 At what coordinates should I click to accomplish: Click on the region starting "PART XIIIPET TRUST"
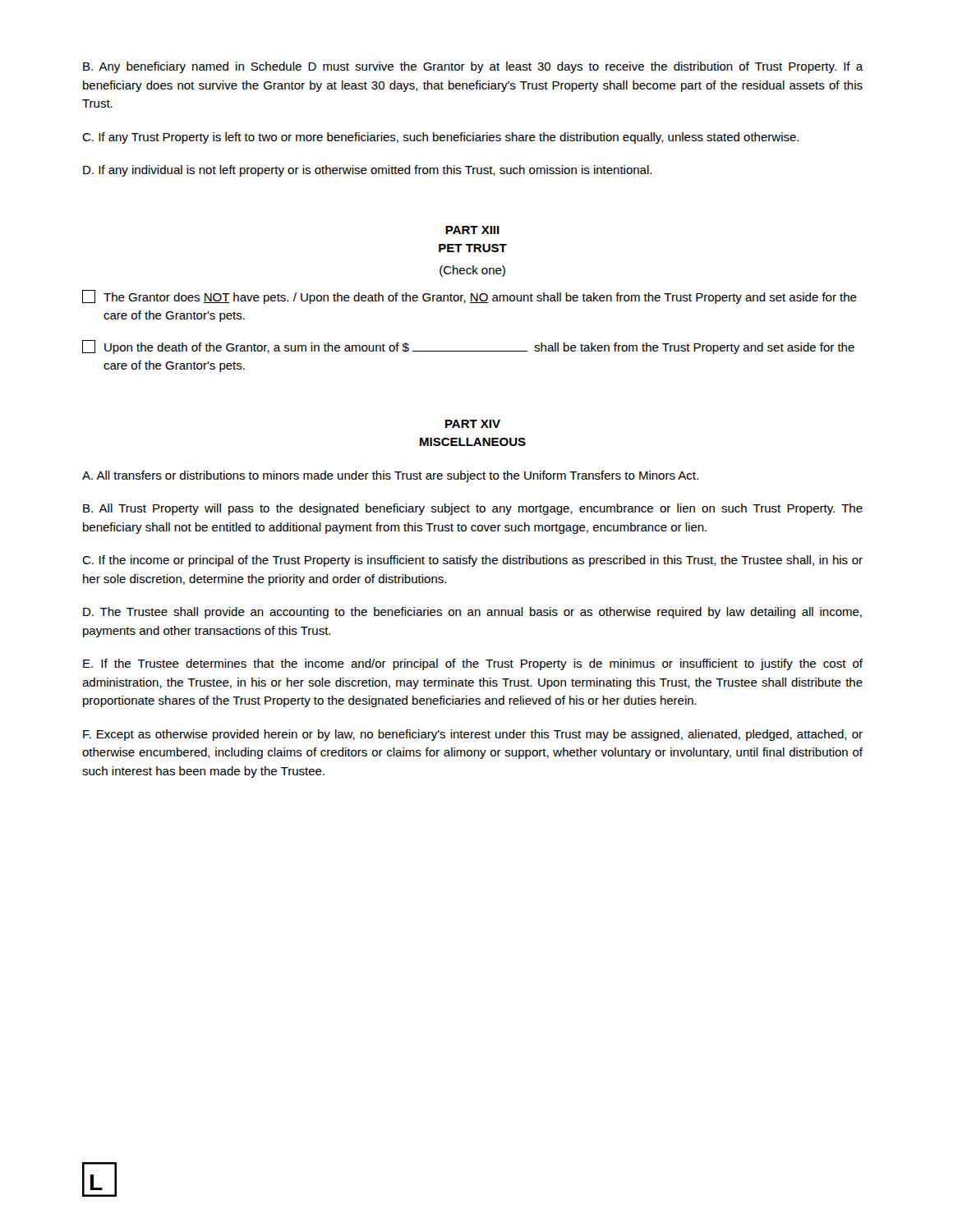click(x=472, y=238)
